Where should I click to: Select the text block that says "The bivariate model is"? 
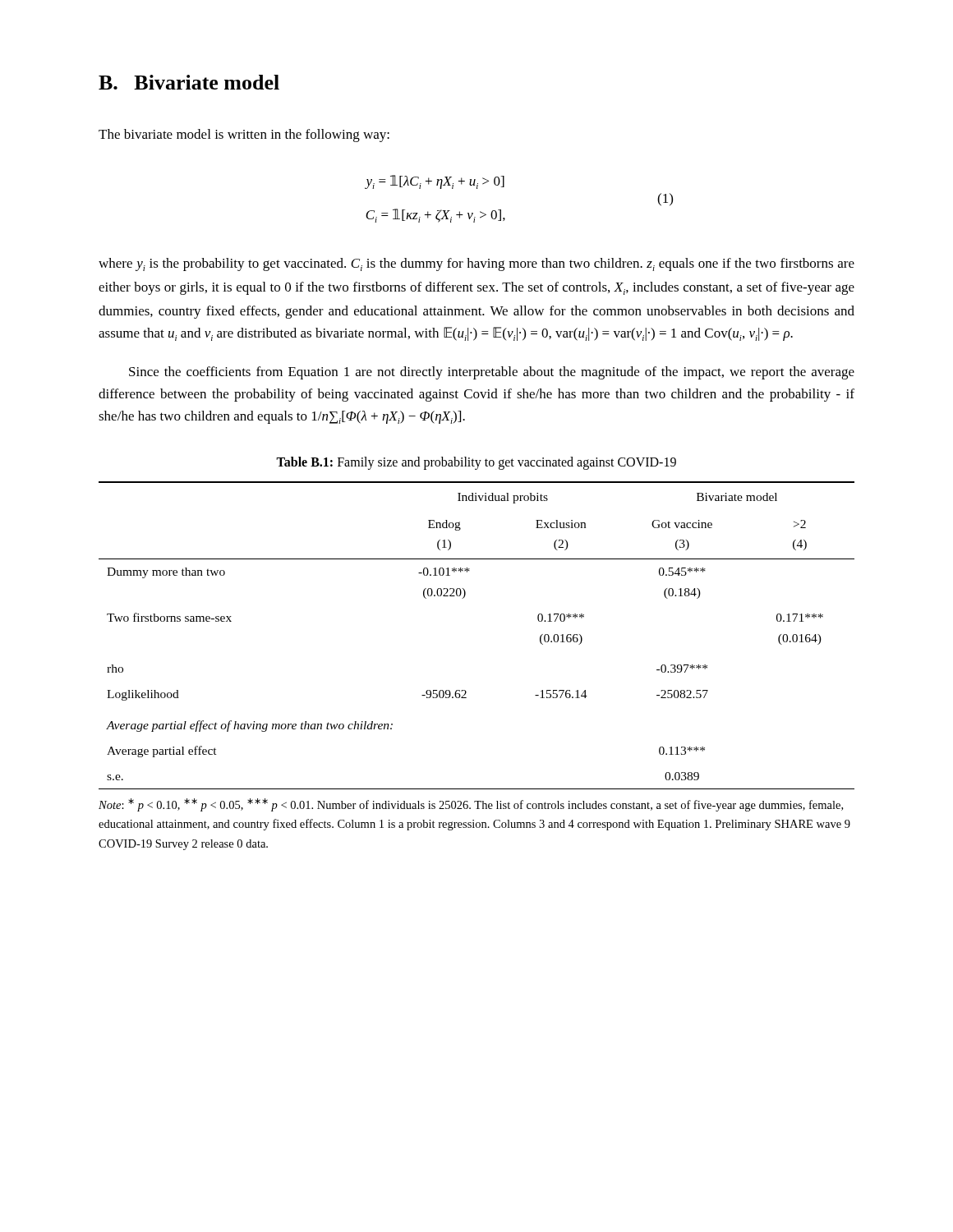(x=244, y=136)
